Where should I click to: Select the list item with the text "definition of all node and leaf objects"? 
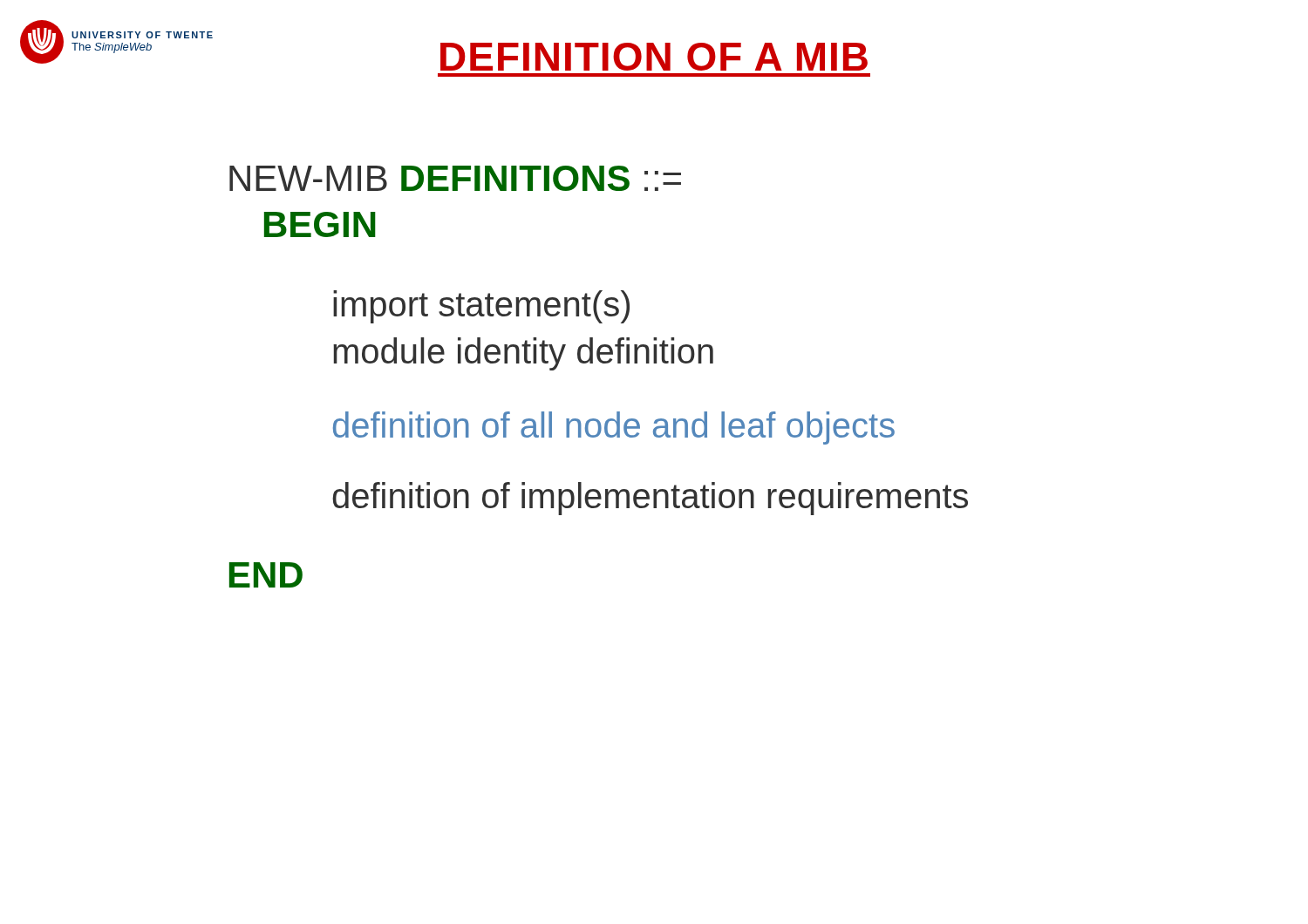(x=614, y=426)
